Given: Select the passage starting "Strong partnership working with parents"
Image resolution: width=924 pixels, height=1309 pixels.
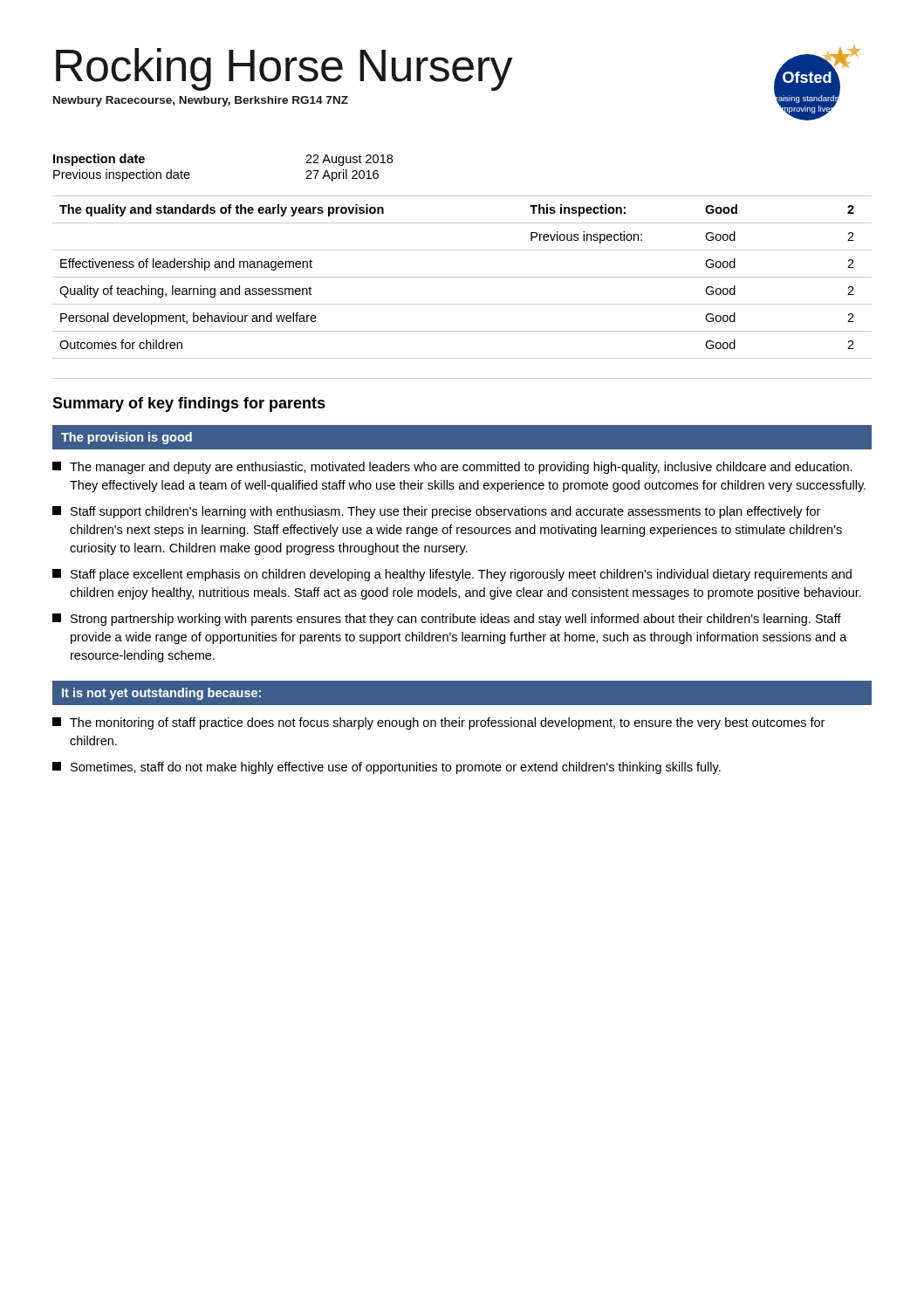Looking at the screenshot, I should pyautogui.click(x=462, y=638).
